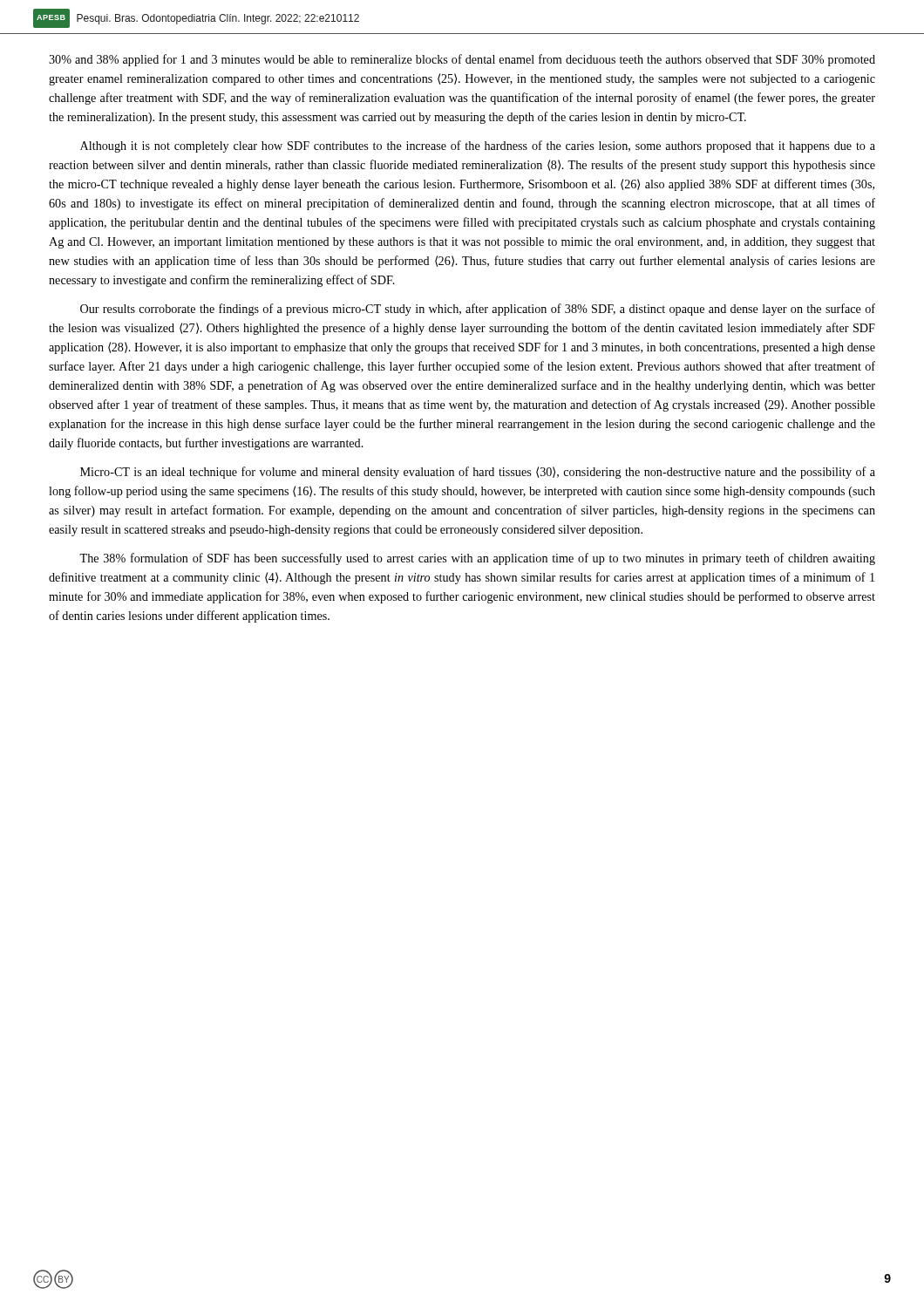Find the block starting "30% and 38%"
This screenshot has height=1308, width=924.
(462, 88)
